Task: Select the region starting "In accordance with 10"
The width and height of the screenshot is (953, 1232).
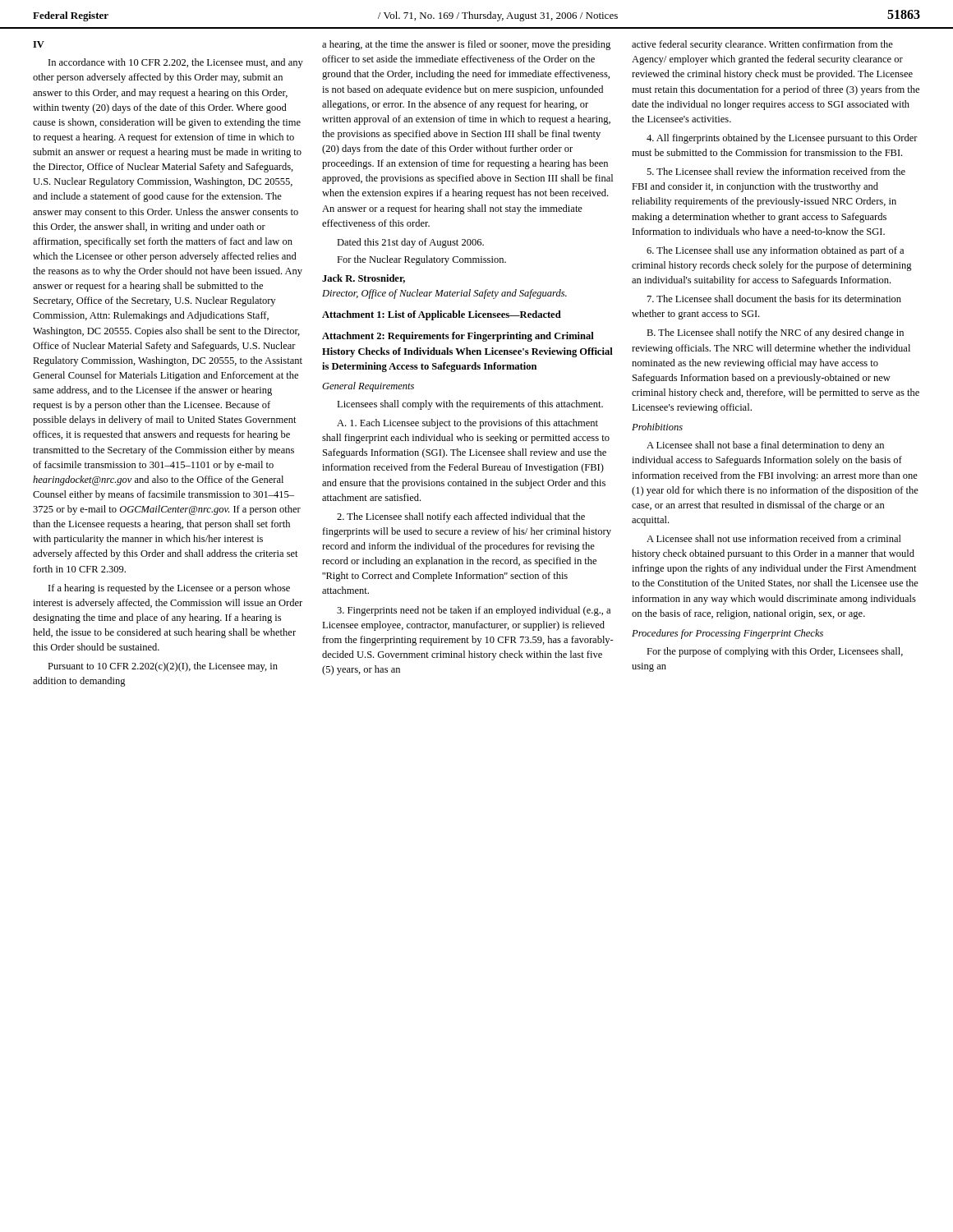Action: [x=168, y=316]
